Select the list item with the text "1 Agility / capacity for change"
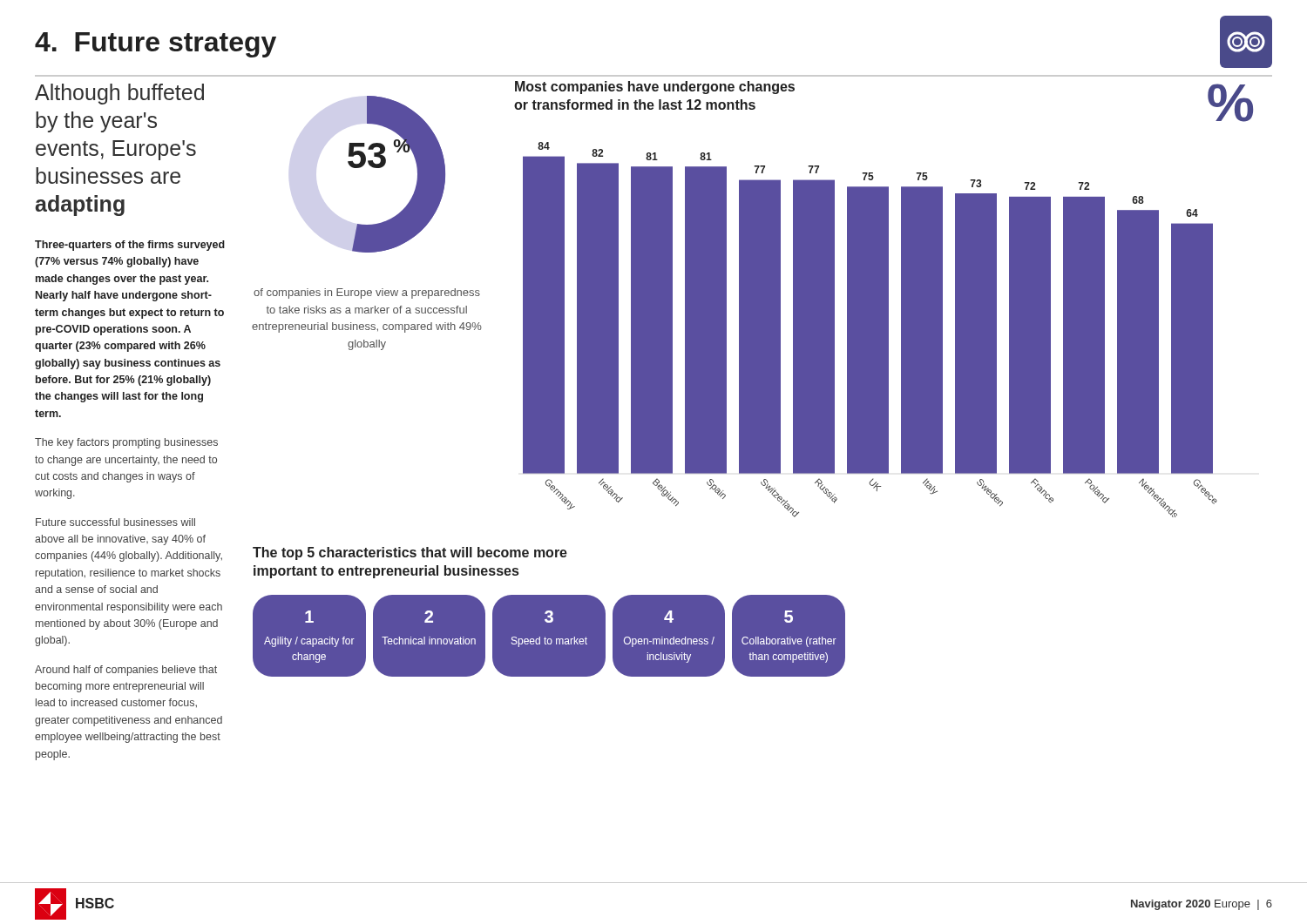This screenshot has height=924, width=1307. click(309, 635)
